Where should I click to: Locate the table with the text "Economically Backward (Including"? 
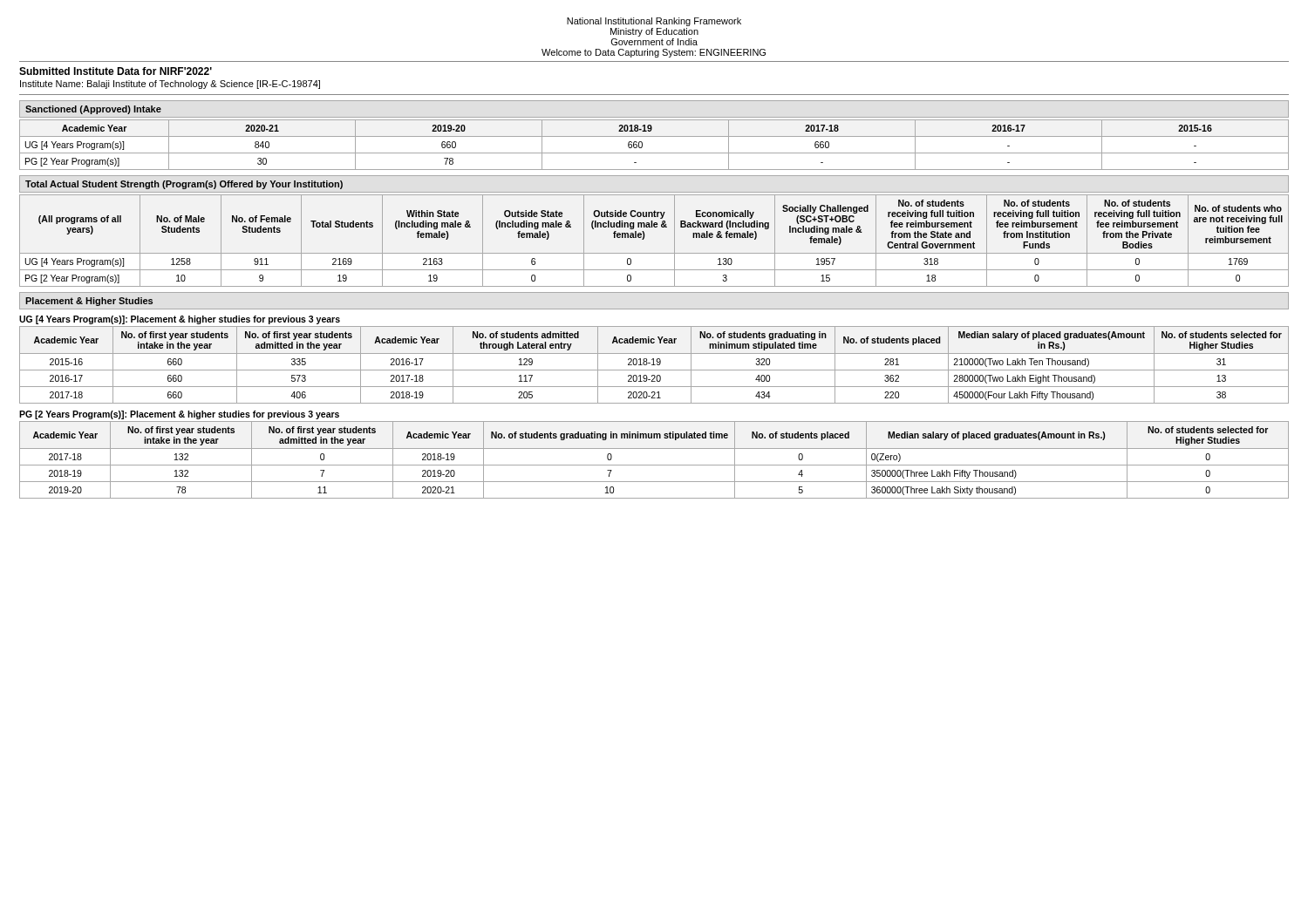tap(654, 241)
